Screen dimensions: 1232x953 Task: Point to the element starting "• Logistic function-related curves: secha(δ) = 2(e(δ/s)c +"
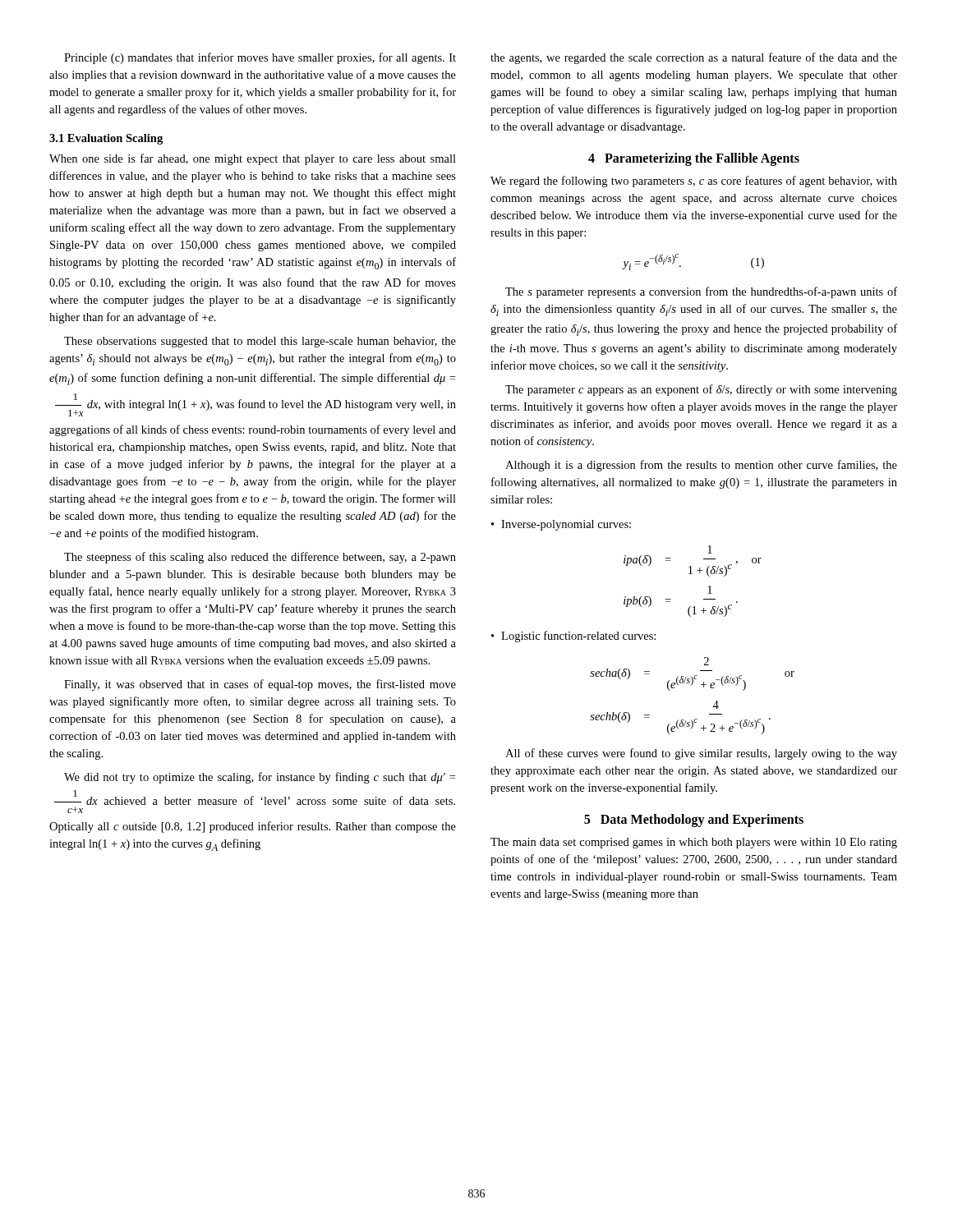tap(694, 683)
